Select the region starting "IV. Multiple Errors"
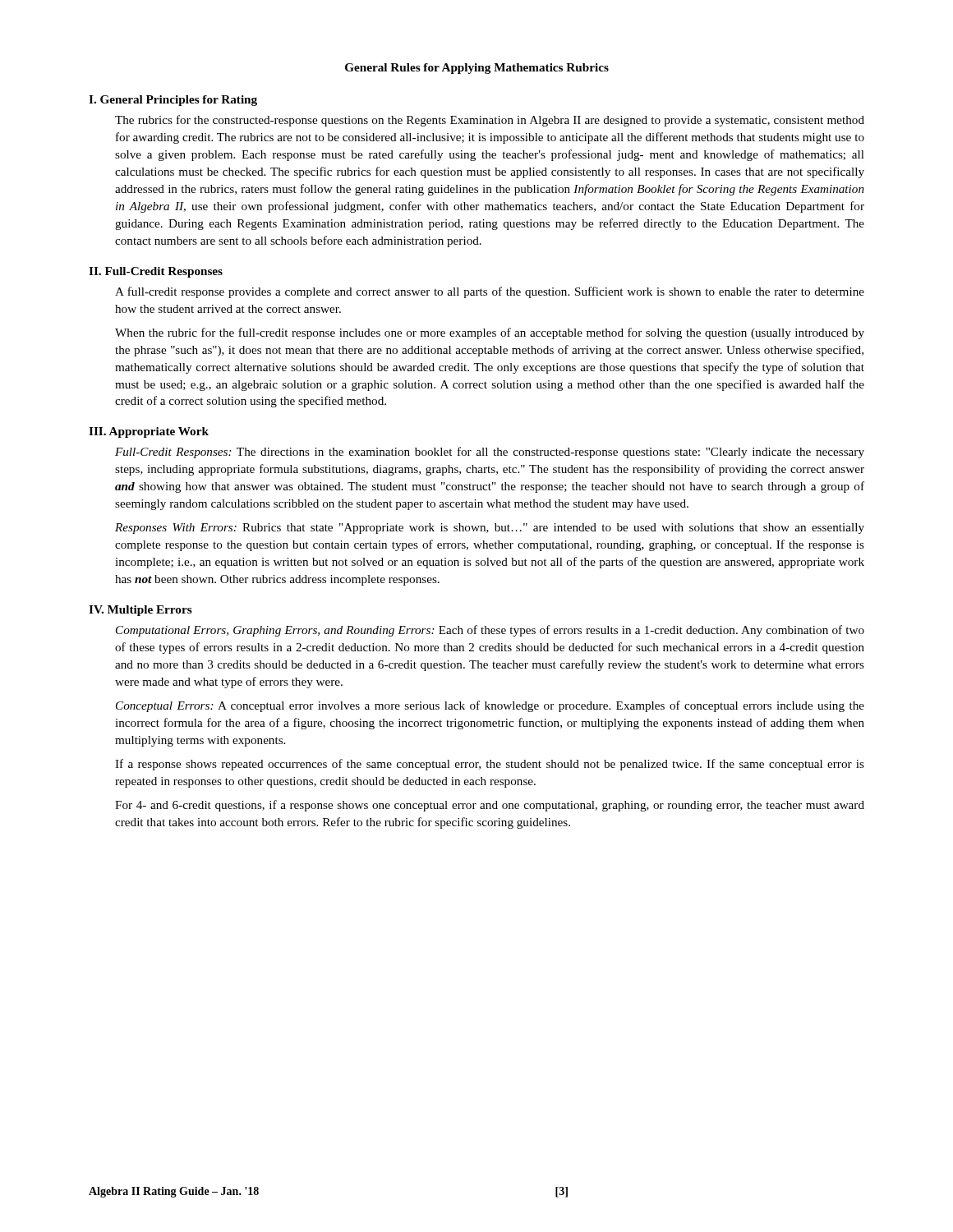The height and width of the screenshot is (1232, 953). click(140, 609)
